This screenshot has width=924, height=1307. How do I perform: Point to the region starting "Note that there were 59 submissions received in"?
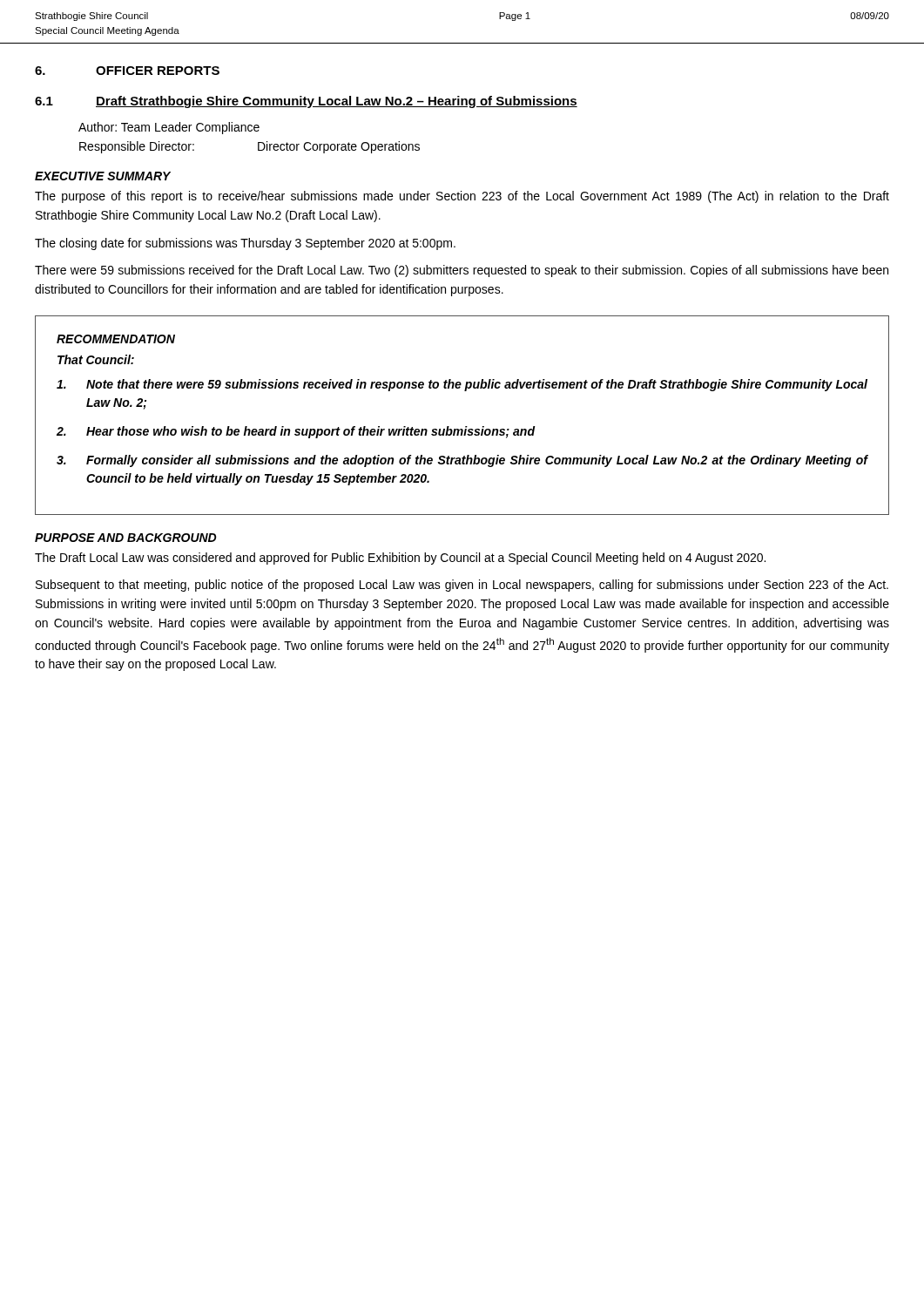pyautogui.click(x=462, y=394)
